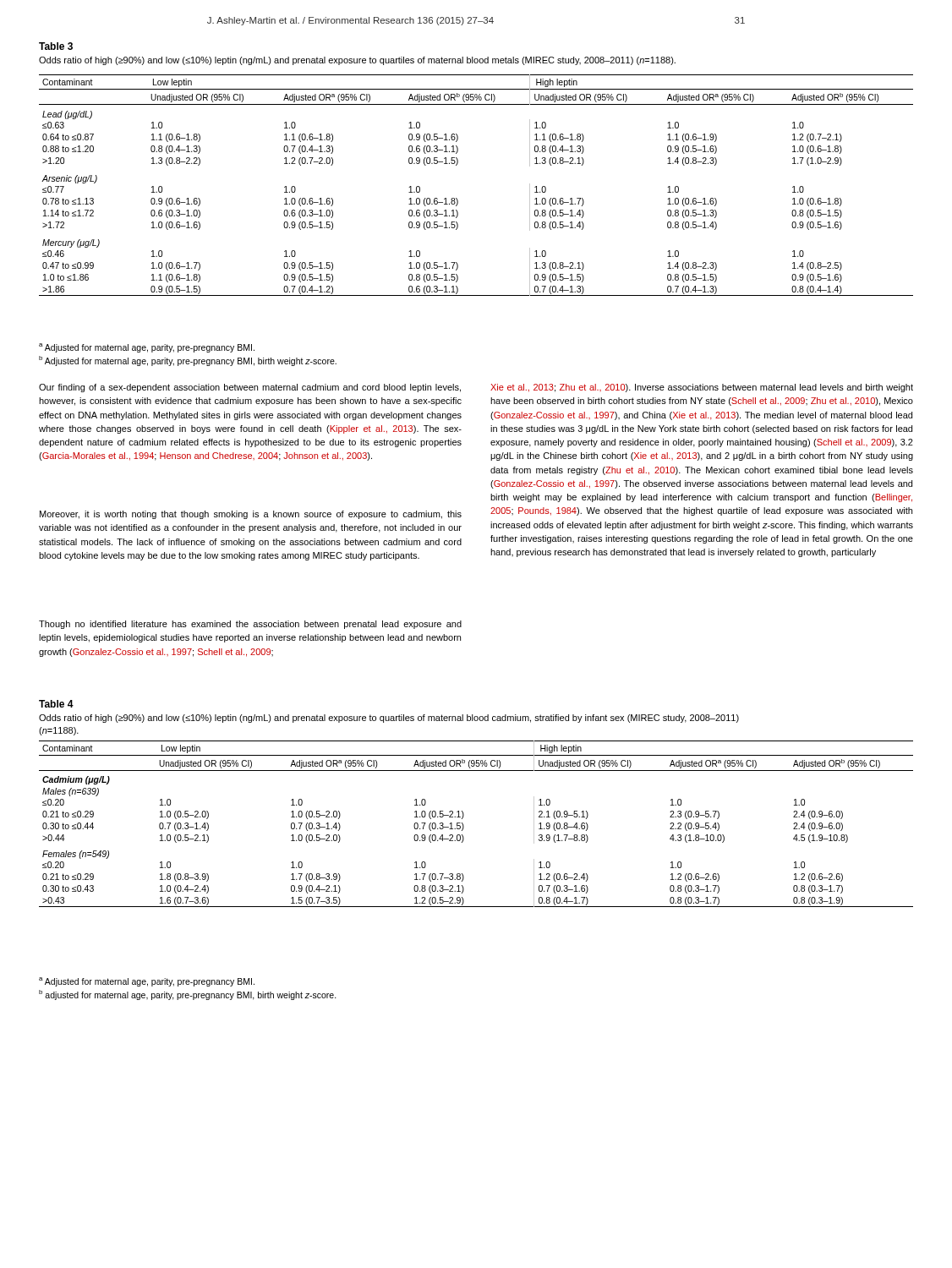The width and height of the screenshot is (952, 1268).
Task: Where does it say "Table 3"?
Action: point(56,46)
